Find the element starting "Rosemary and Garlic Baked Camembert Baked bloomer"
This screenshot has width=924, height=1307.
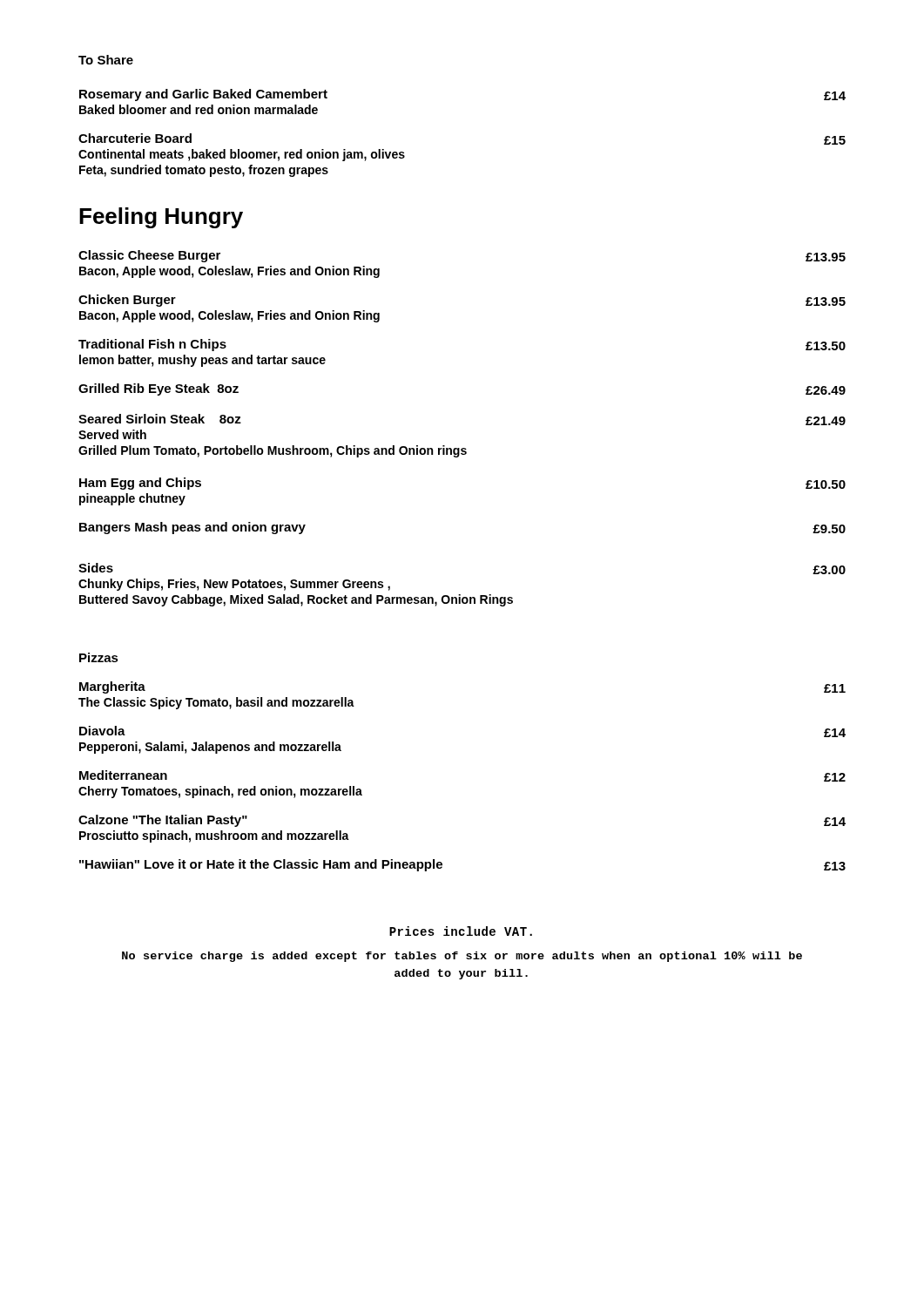[x=204, y=95]
